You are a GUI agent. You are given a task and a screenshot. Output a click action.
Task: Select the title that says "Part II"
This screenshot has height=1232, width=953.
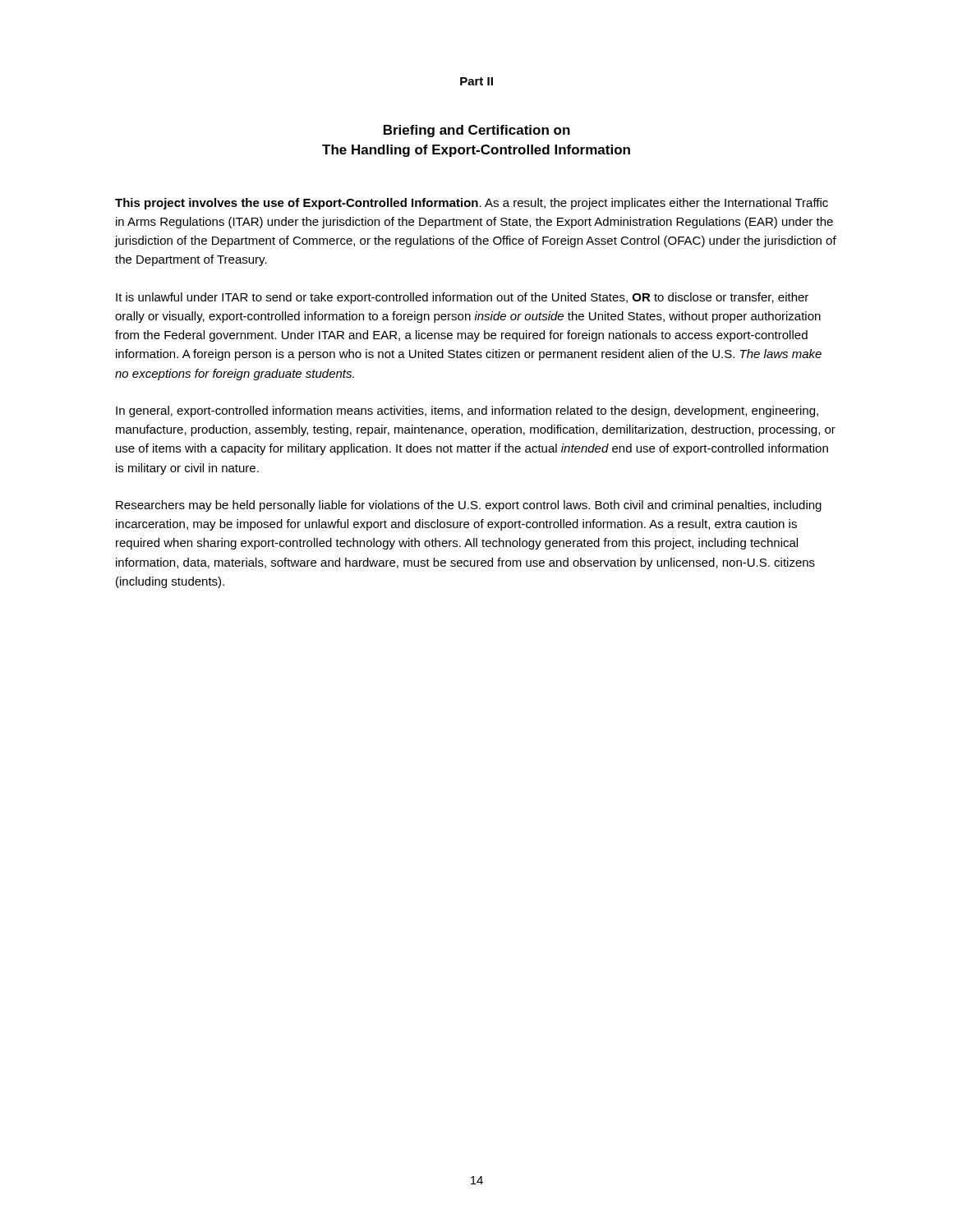[x=476, y=81]
